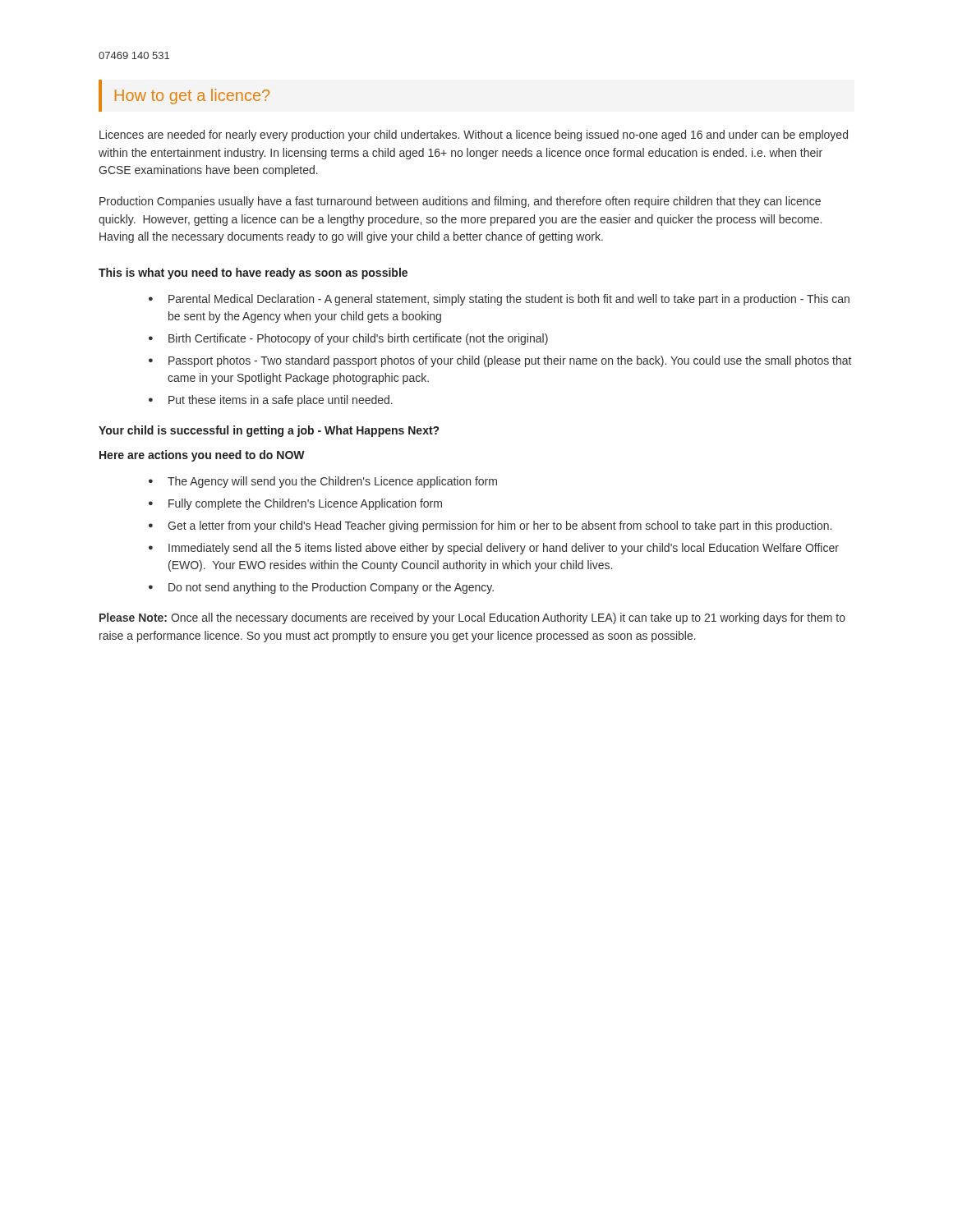The image size is (953, 1232).
Task: Select the passage starting "Passport photos - Two standard passport photos"
Action: 501,370
